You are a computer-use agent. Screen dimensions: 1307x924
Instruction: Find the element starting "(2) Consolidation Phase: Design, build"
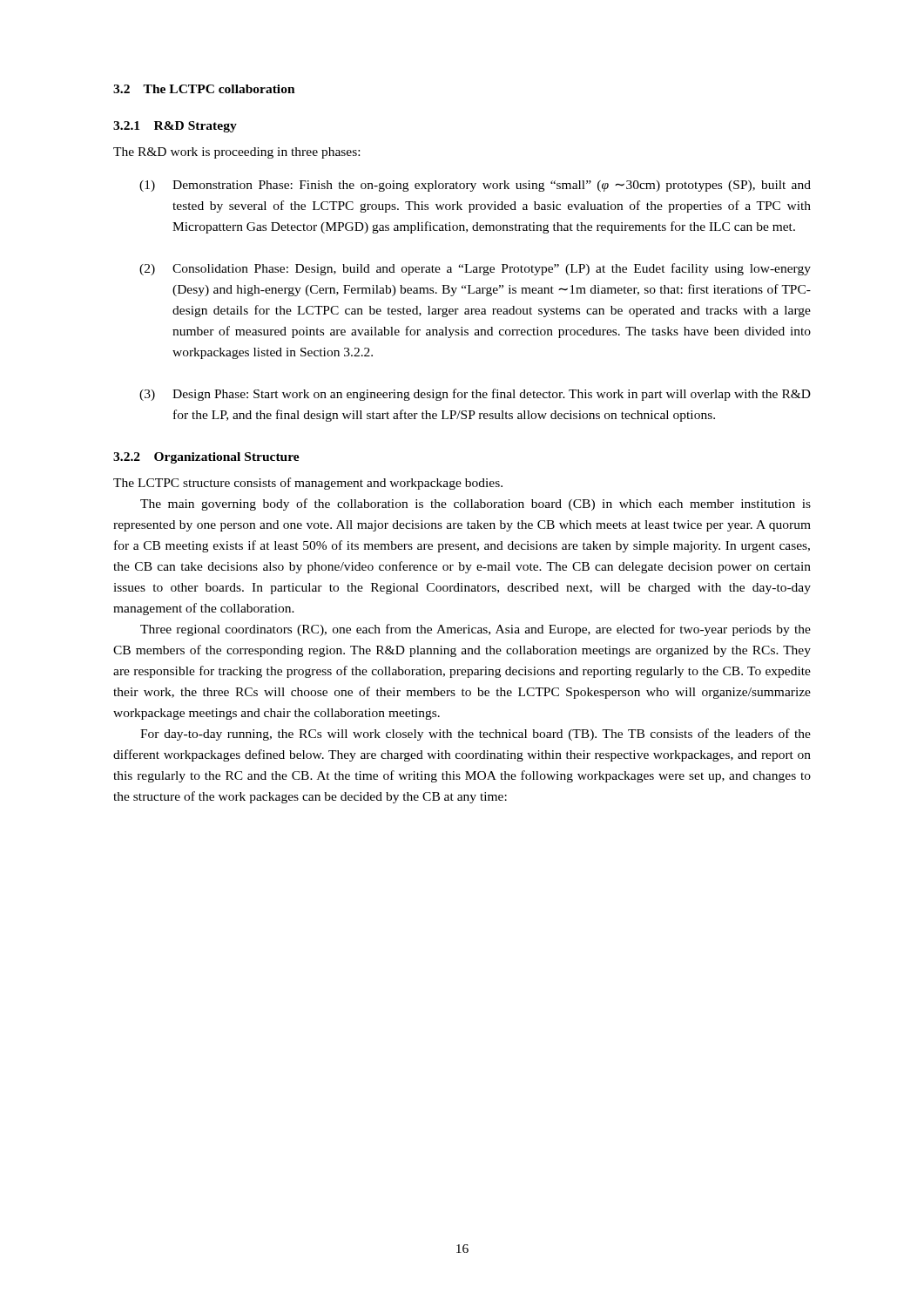[x=475, y=310]
